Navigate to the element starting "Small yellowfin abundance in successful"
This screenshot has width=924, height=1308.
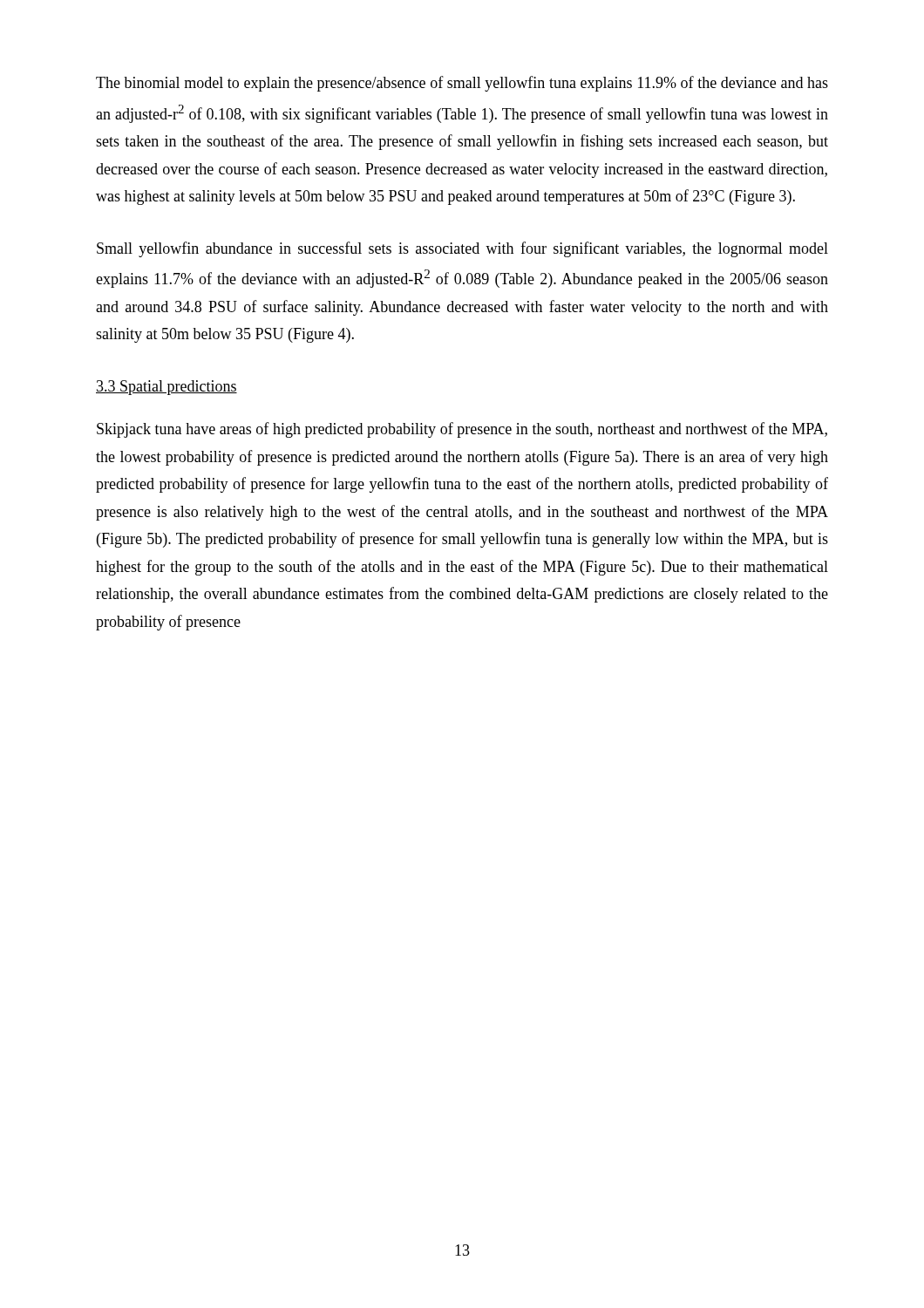(462, 291)
